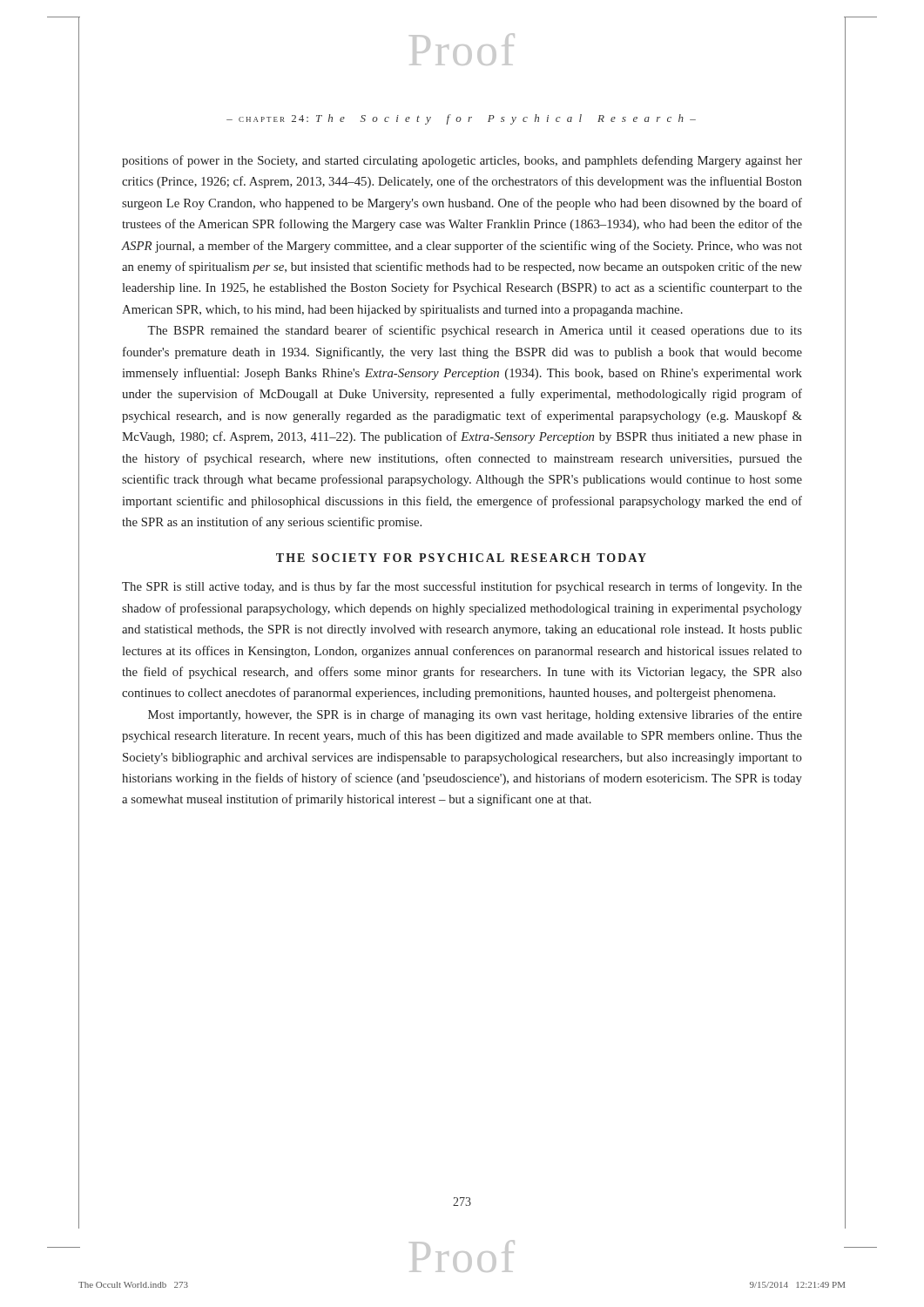
Task: Navigate to the block starting "– chapter 24: T h e S o"
Action: pyautogui.click(x=462, y=118)
